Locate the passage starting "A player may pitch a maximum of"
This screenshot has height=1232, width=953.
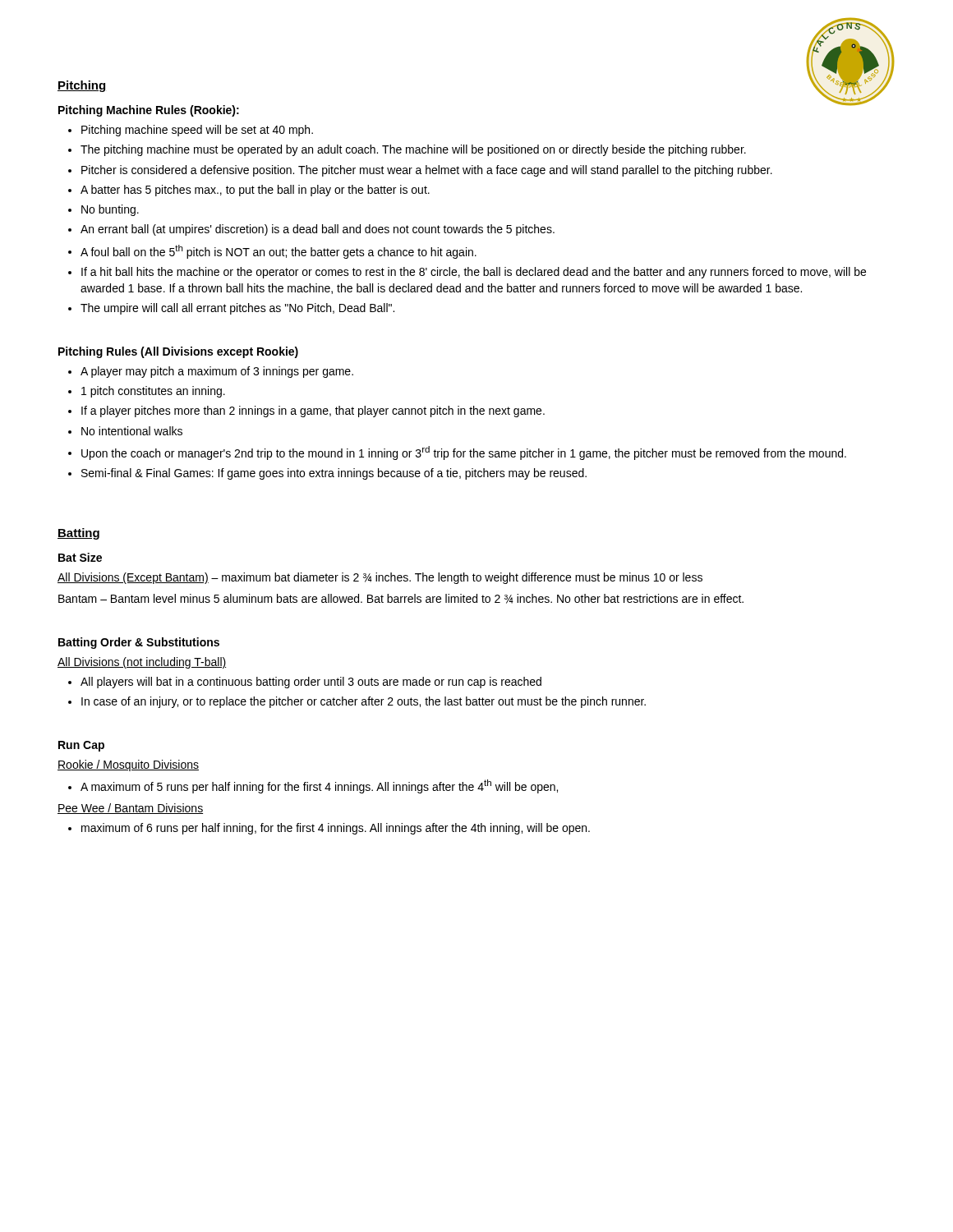click(217, 371)
